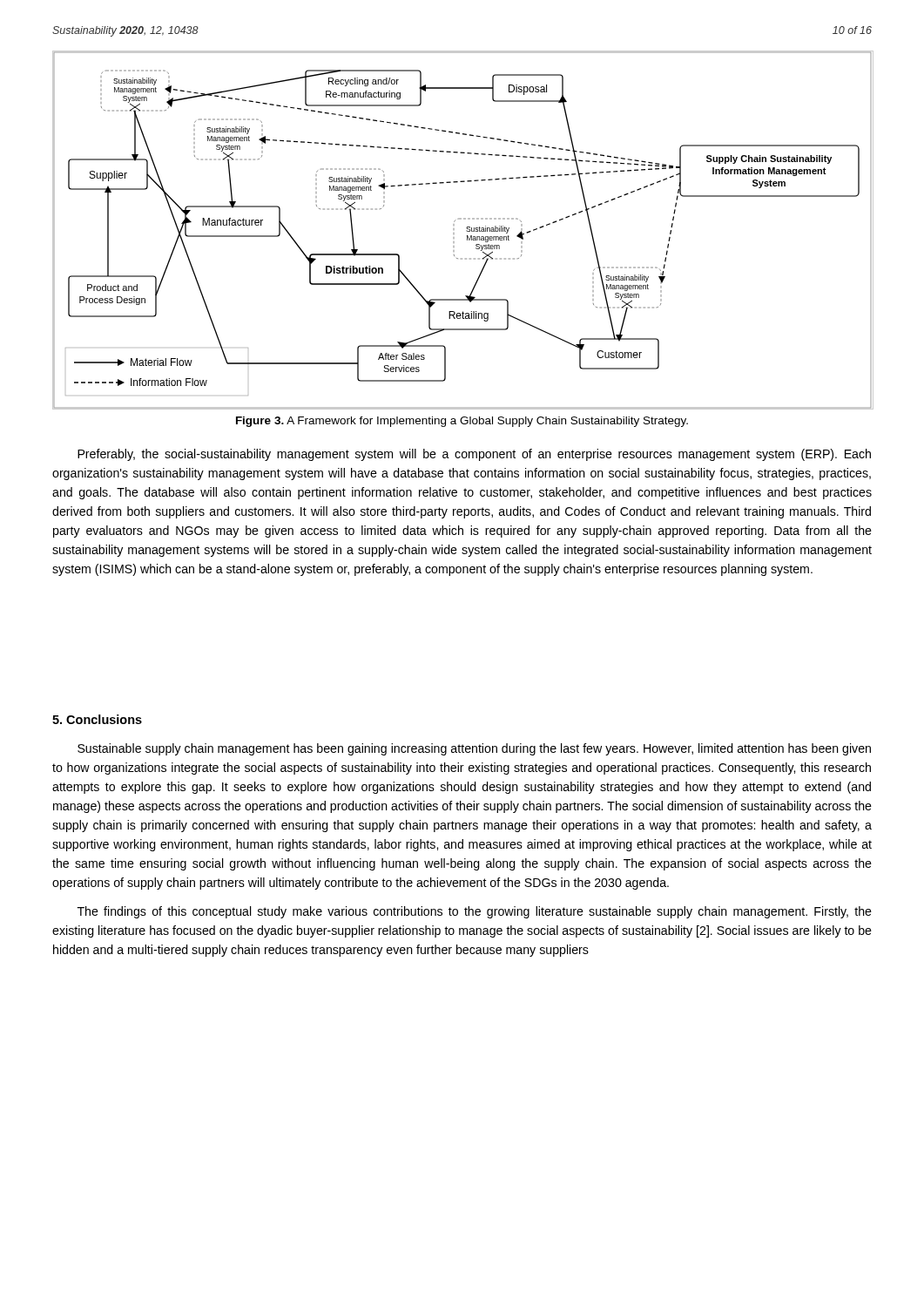The image size is (924, 1307).
Task: Locate the text block that reads "Sustainable supply chain management has"
Action: (462, 849)
